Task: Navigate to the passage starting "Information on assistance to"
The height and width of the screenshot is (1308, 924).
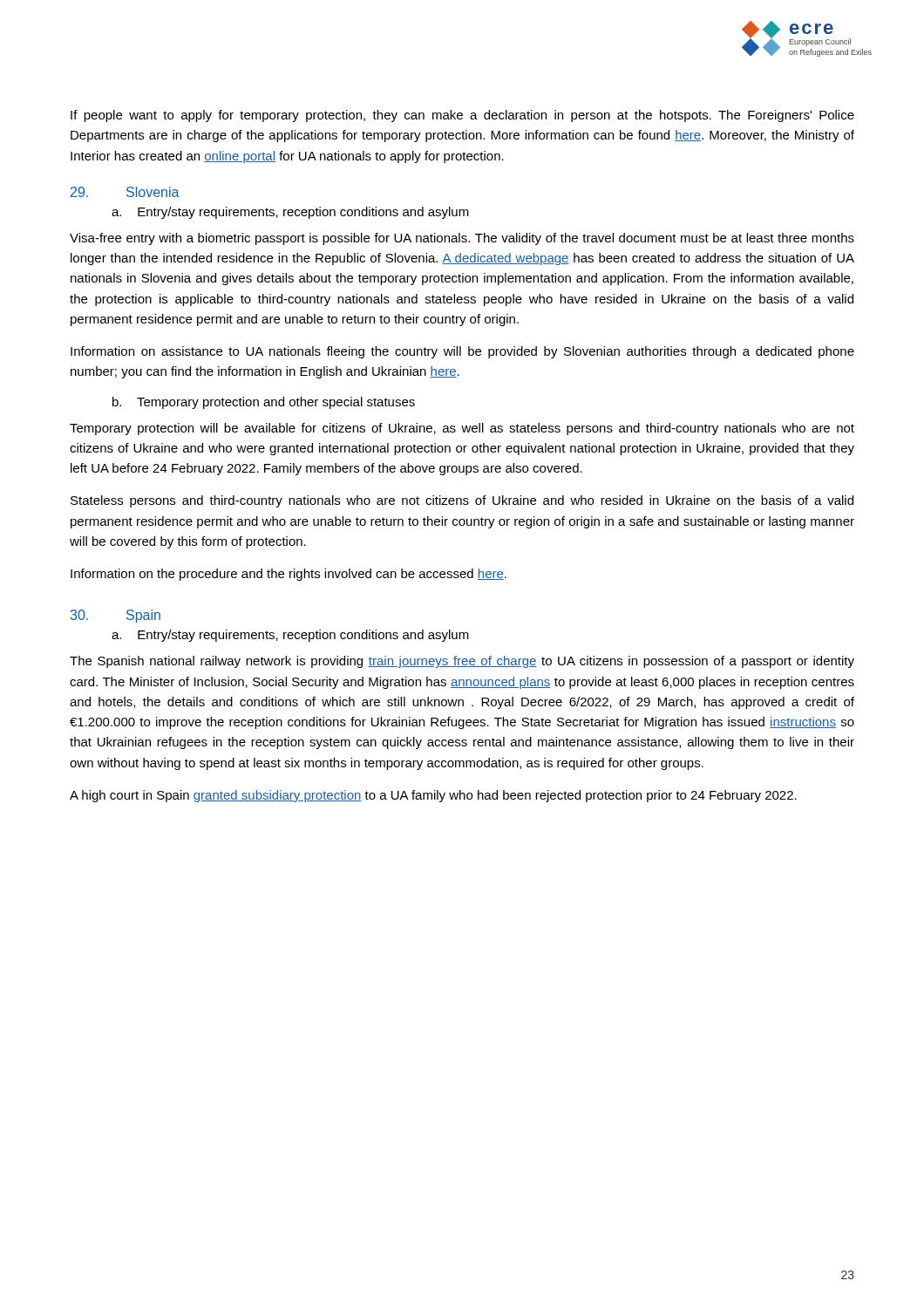Action: tap(462, 361)
